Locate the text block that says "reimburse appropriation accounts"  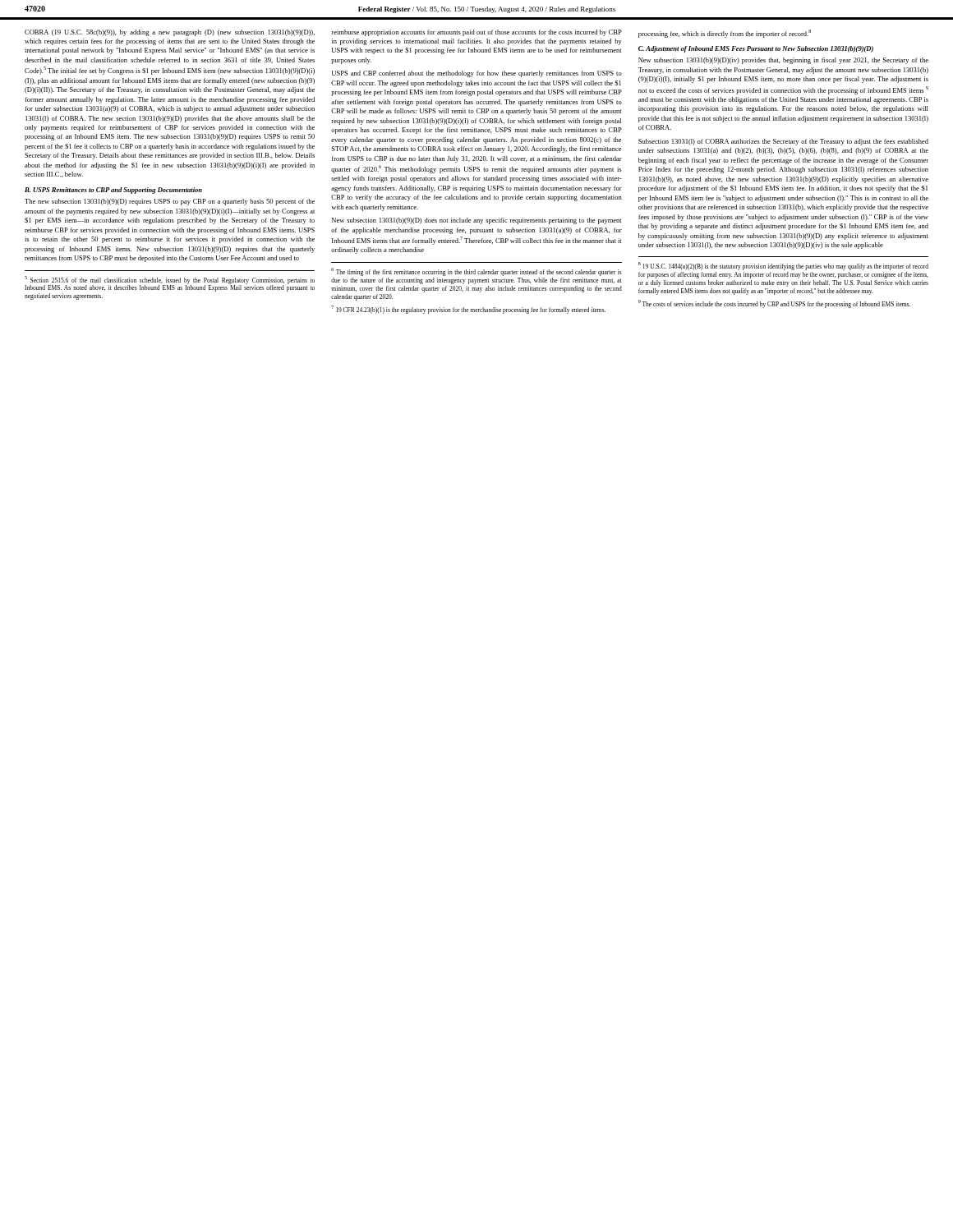476,141
